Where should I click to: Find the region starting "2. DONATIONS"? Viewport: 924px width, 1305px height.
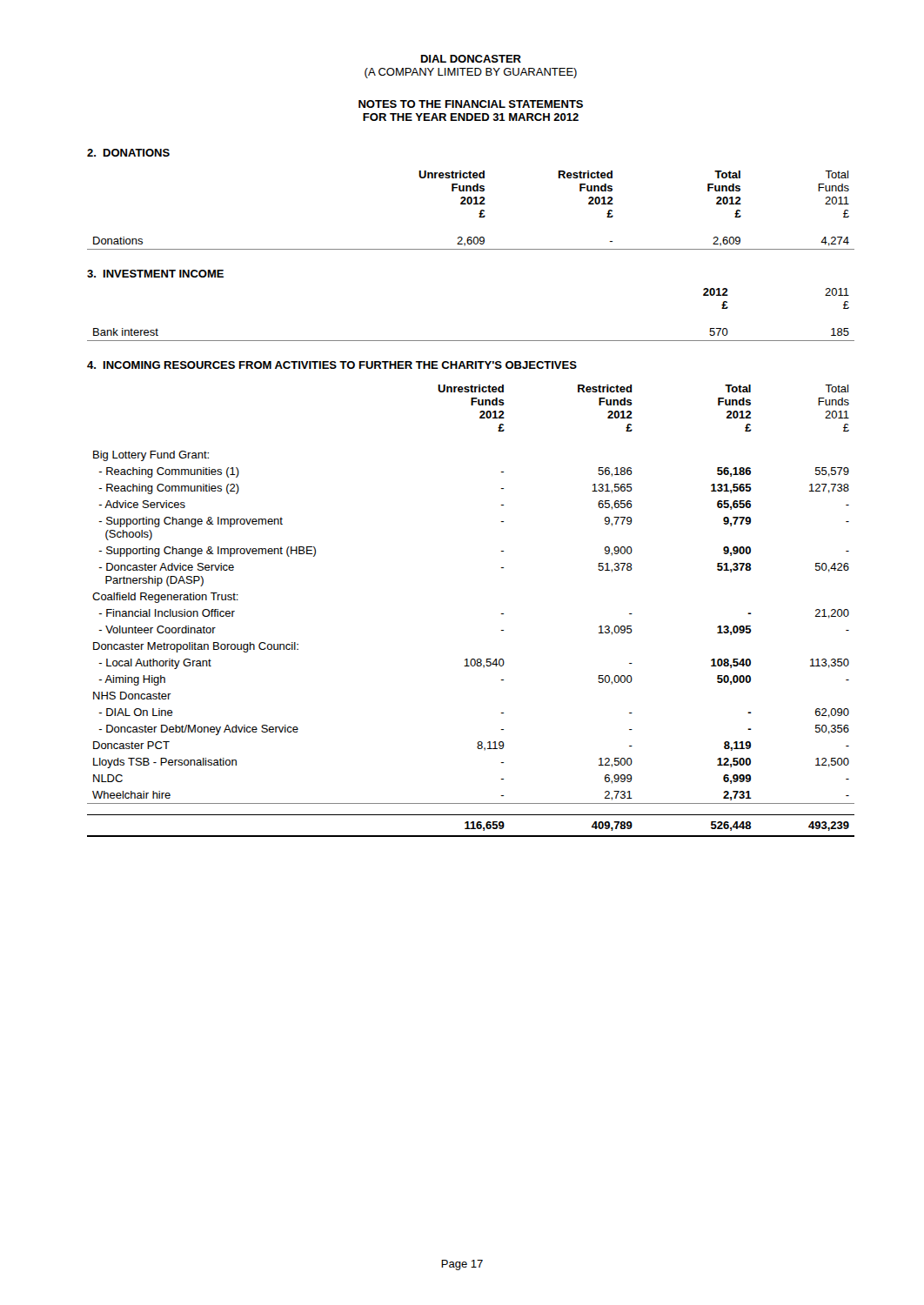pyautogui.click(x=128, y=153)
